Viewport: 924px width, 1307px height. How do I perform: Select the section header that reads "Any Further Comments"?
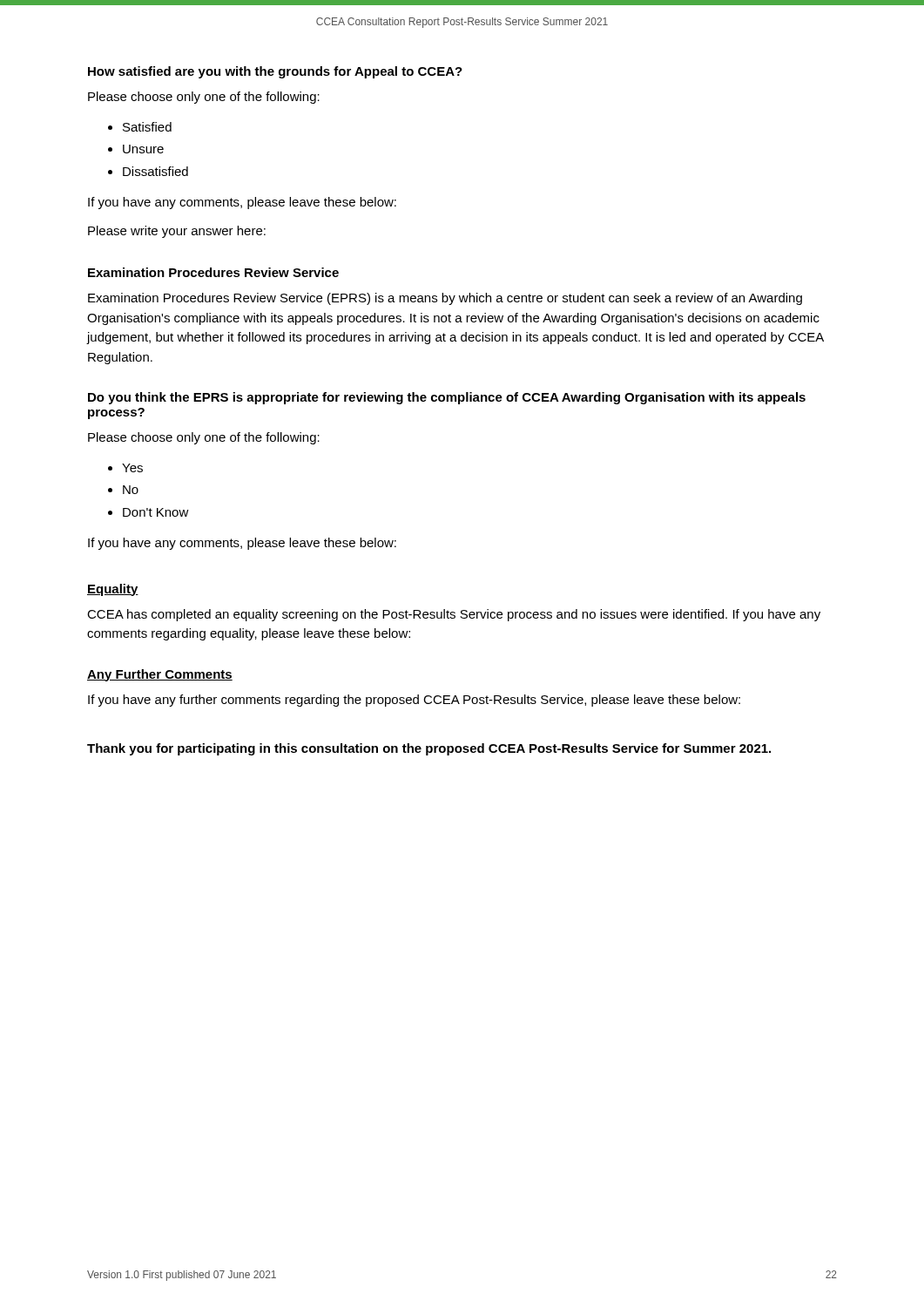click(160, 674)
